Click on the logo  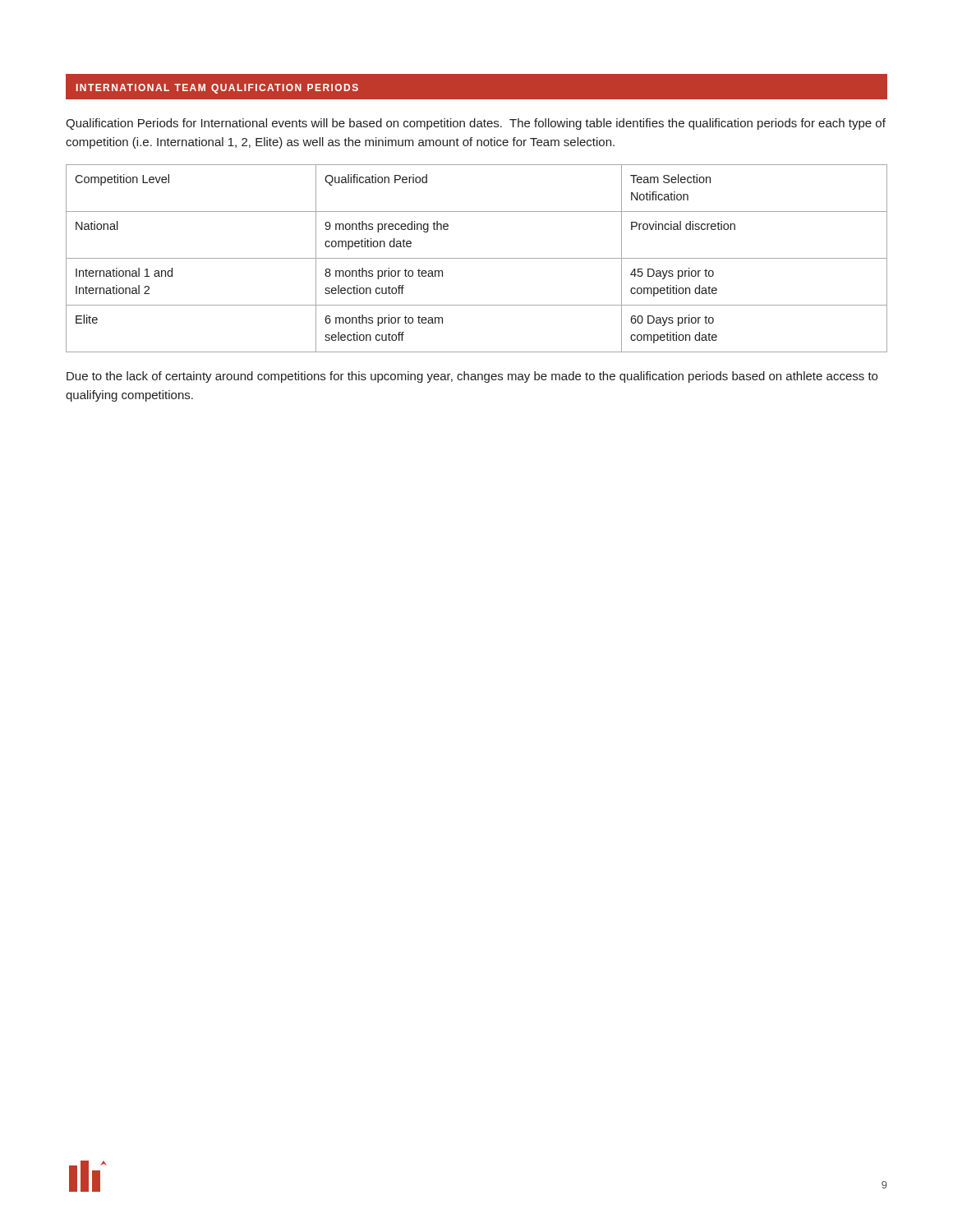point(87,1180)
